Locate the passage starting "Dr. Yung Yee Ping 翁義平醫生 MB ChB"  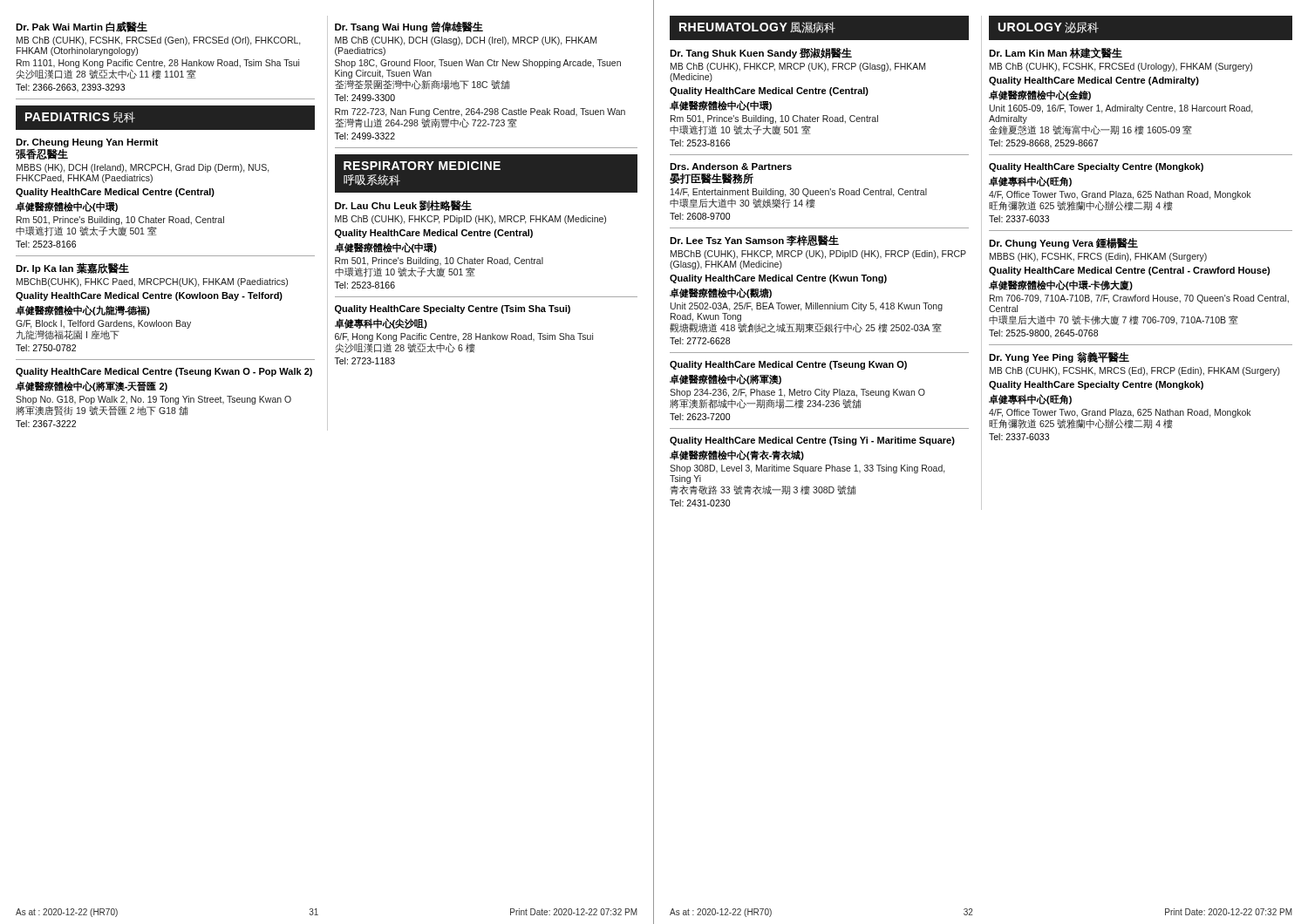point(1141,397)
